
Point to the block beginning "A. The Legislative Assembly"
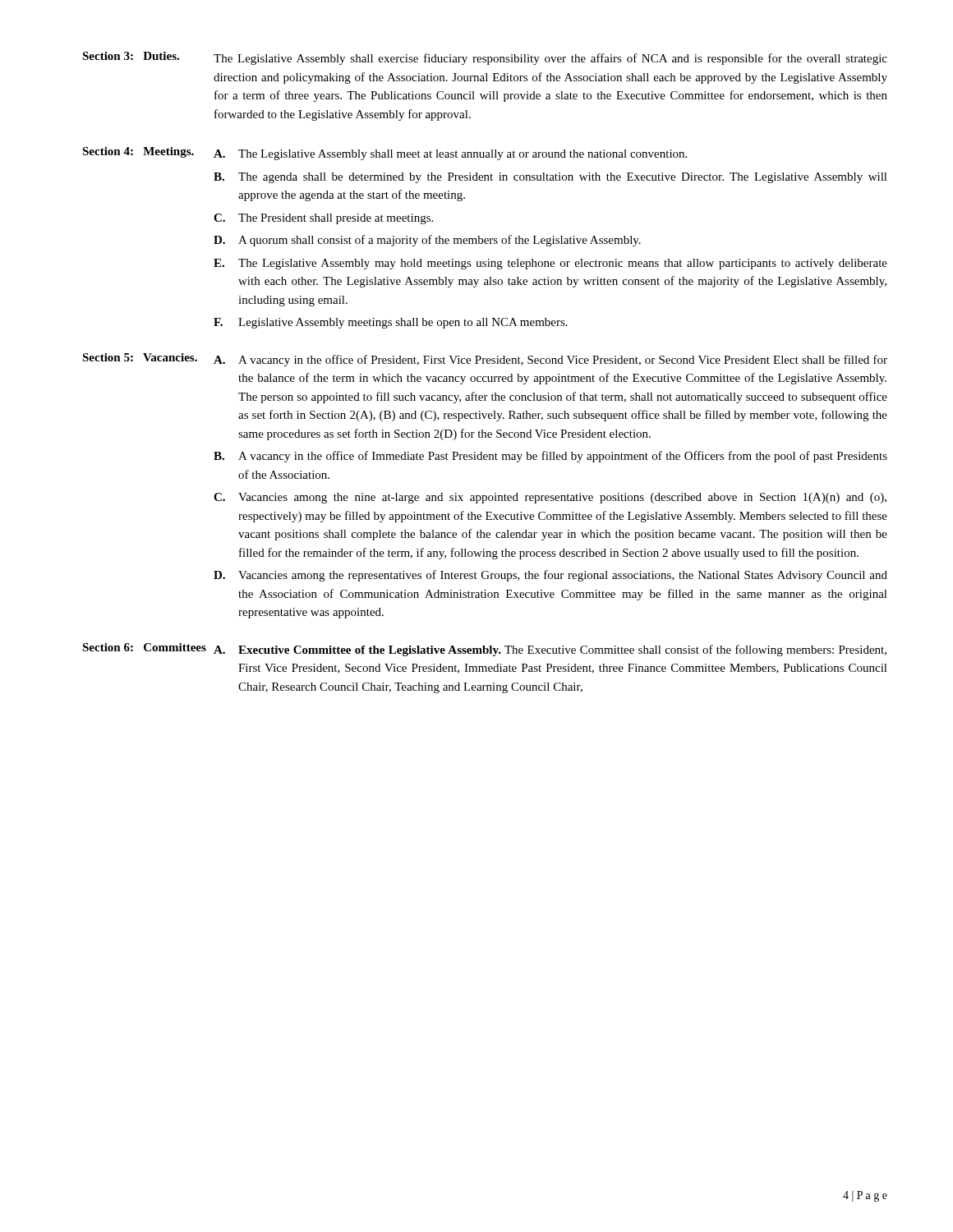point(550,154)
